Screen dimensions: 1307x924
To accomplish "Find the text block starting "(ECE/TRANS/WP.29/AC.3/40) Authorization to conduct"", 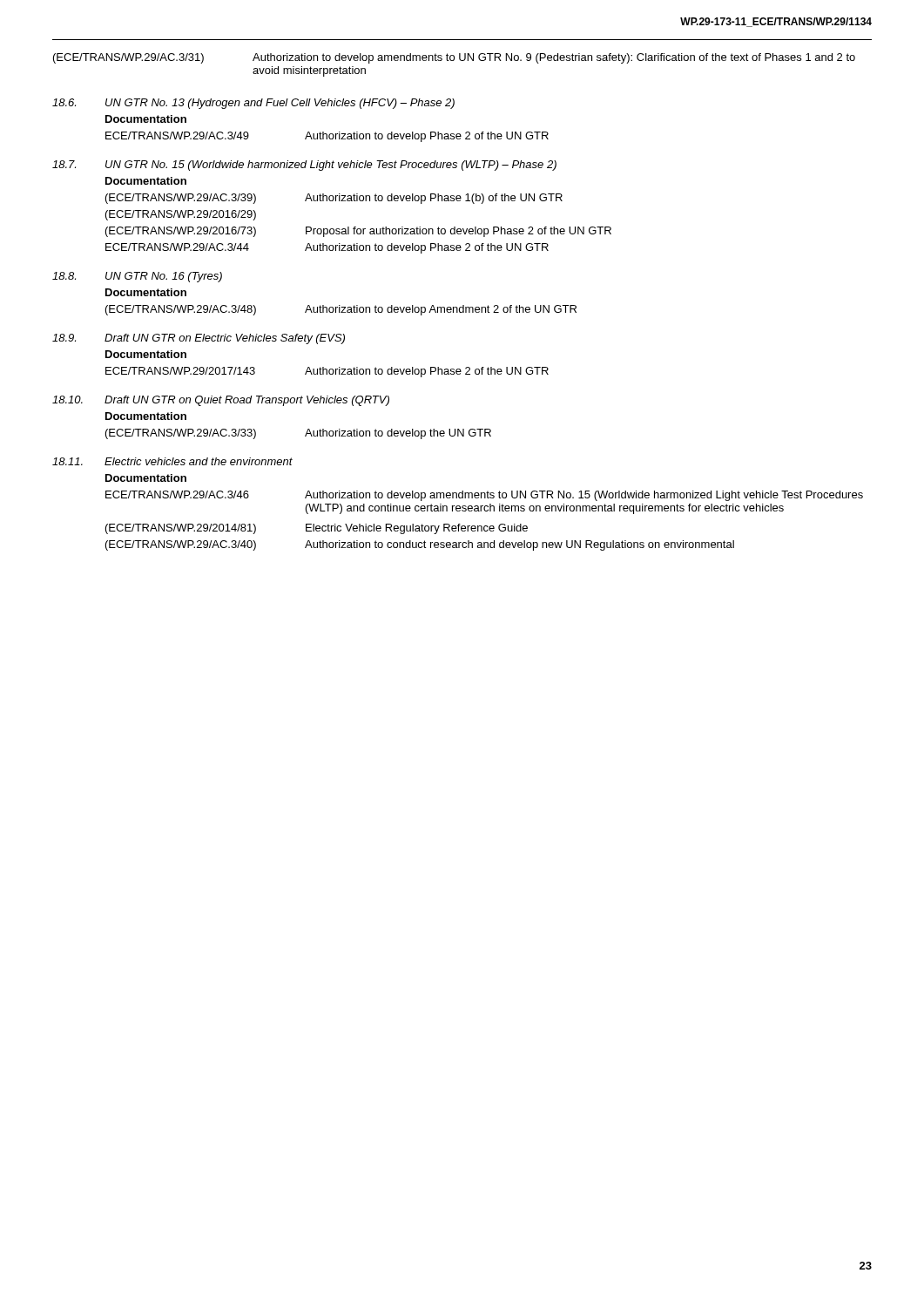I will point(488,544).
